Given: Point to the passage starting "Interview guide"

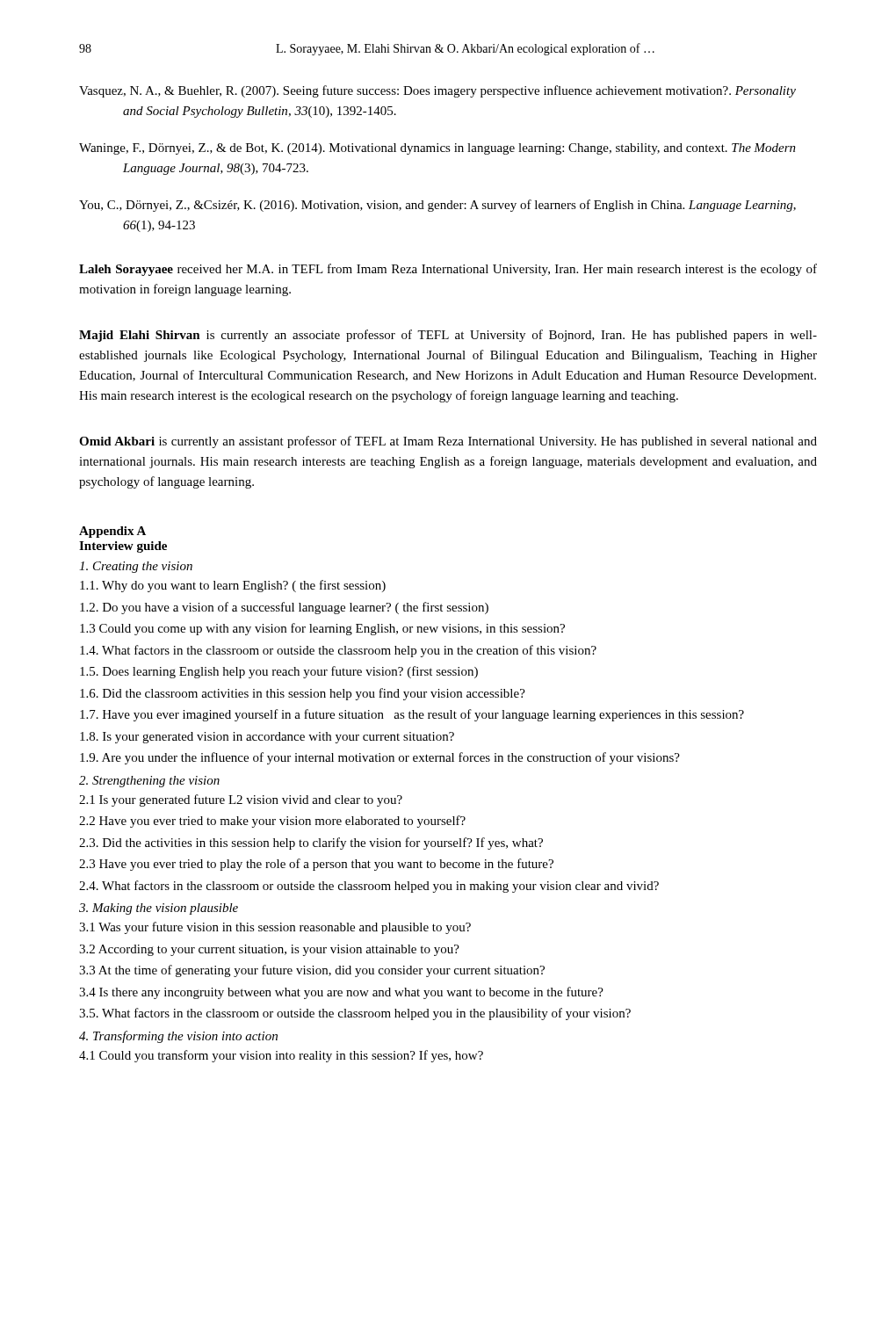Looking at the screenshot, I should 123,546.
